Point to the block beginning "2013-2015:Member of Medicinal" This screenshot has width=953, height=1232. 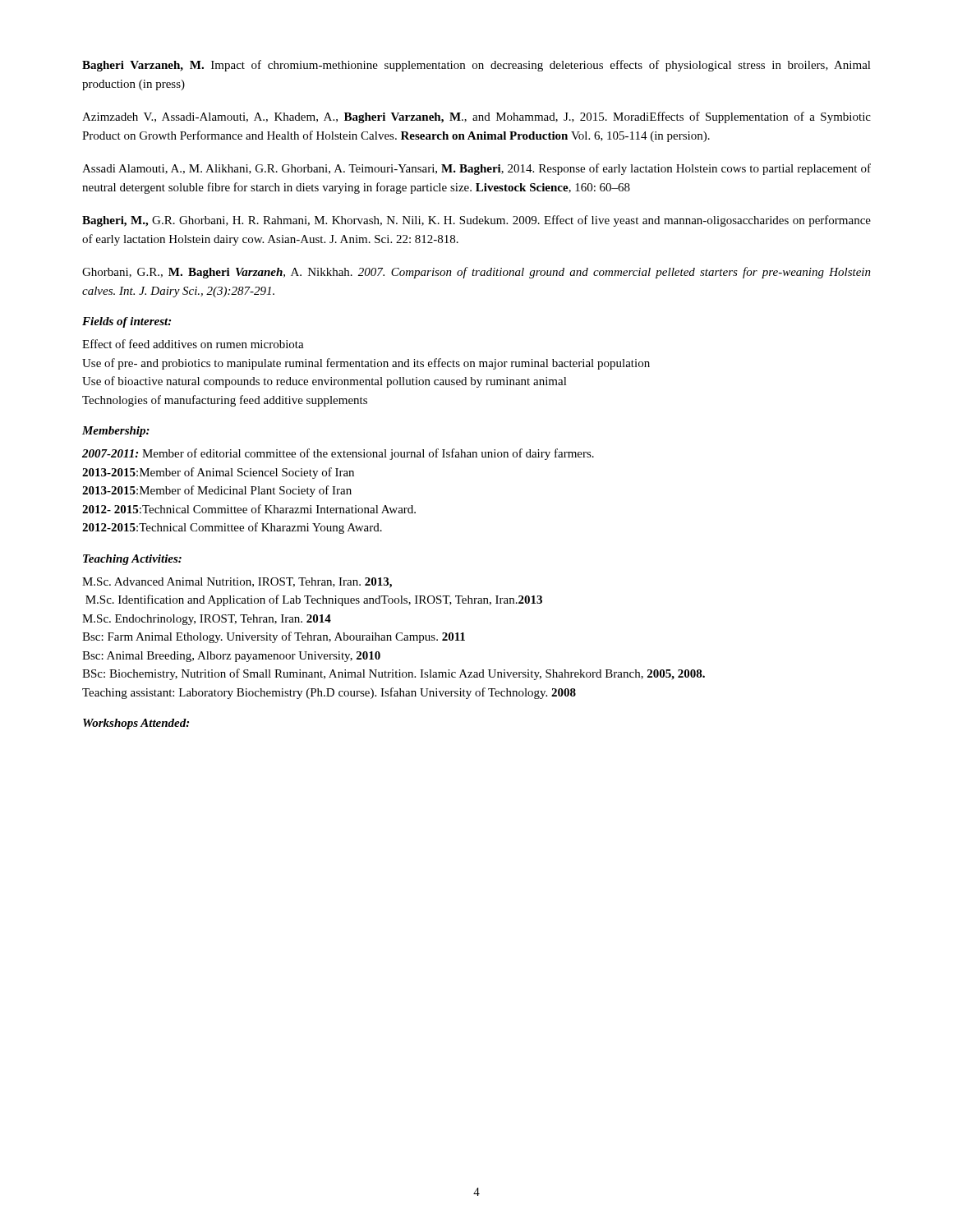217,490
